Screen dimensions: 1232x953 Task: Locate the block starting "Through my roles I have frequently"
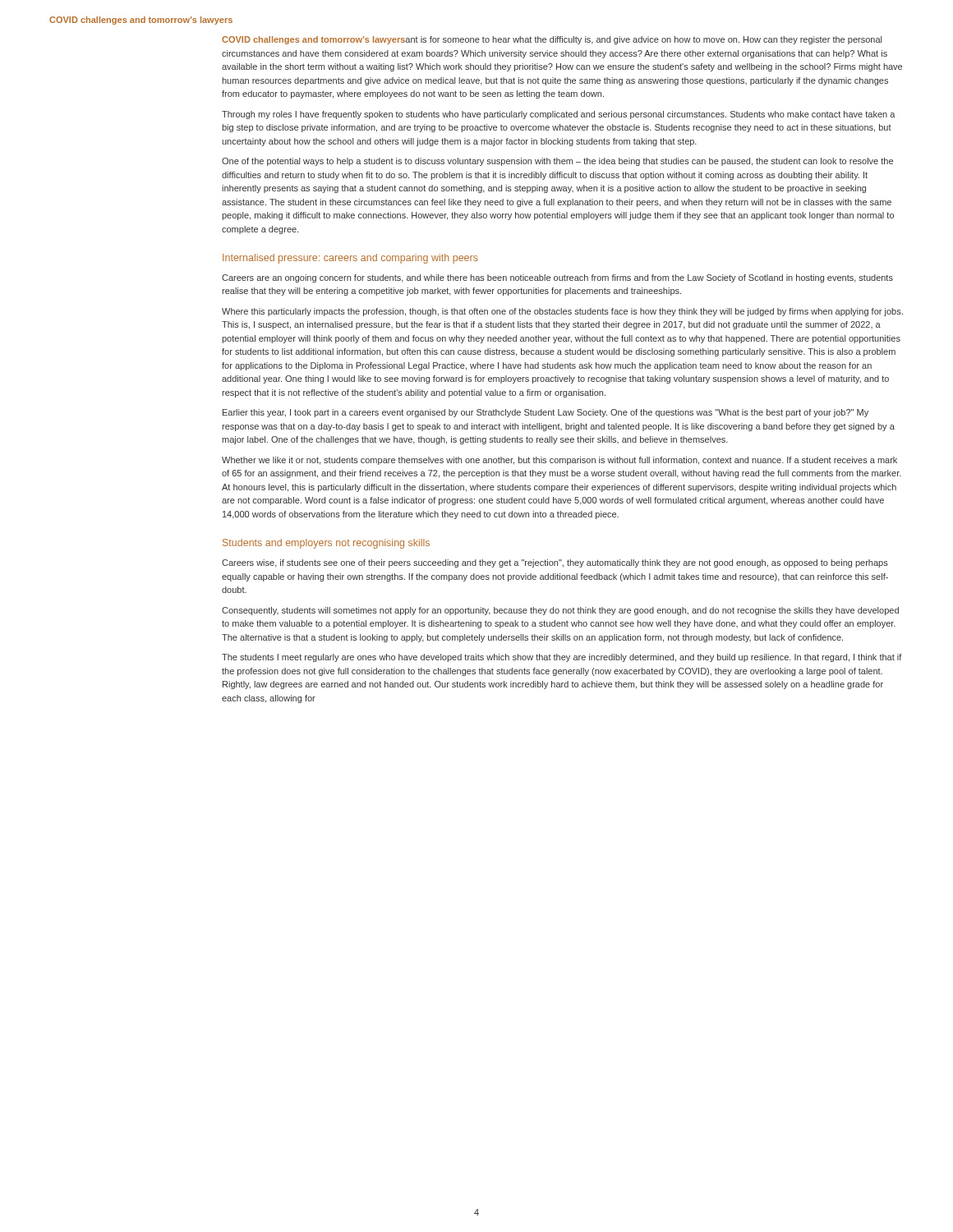coord(563,128)
